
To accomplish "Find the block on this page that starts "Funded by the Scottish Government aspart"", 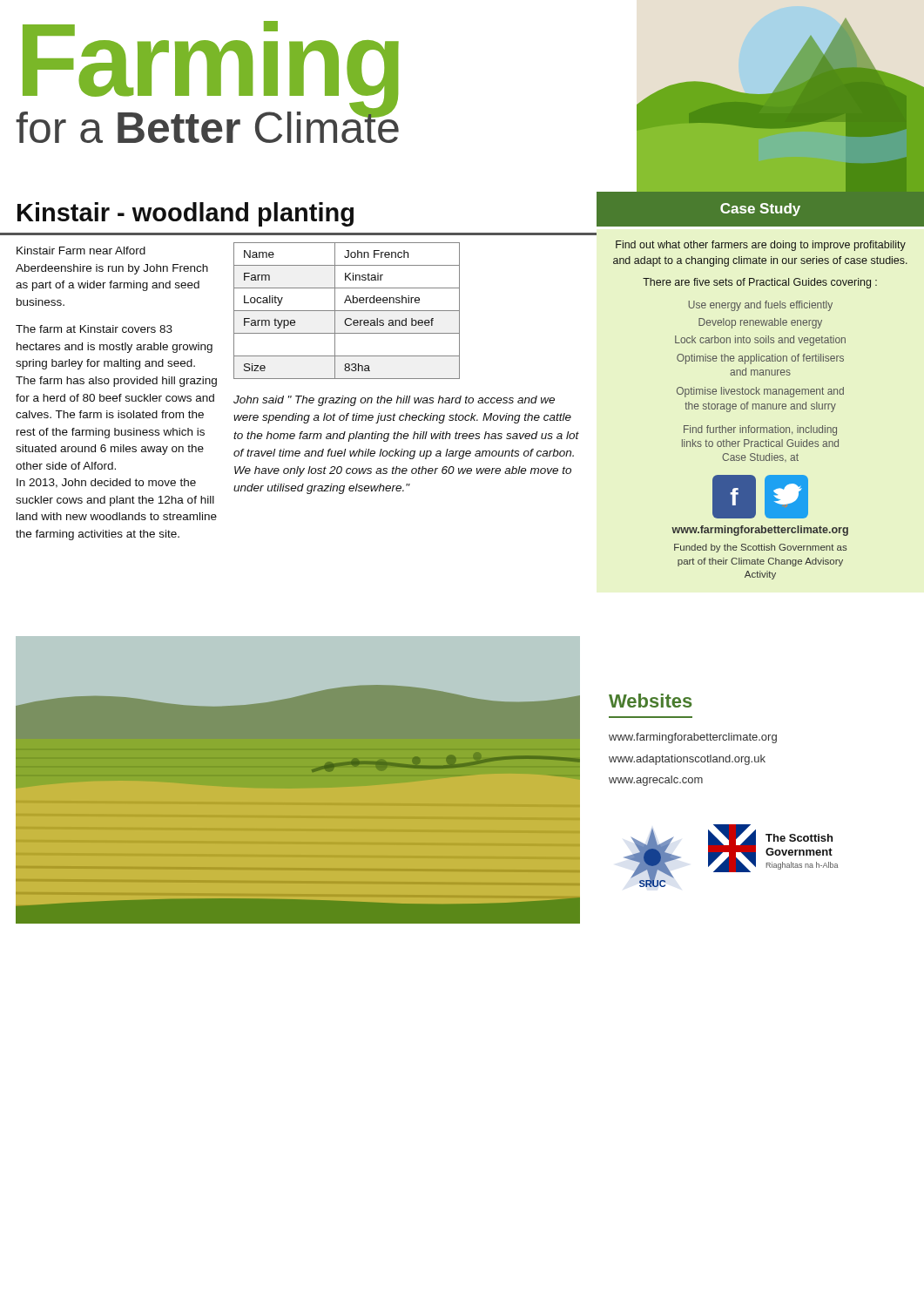I will 760,561.
